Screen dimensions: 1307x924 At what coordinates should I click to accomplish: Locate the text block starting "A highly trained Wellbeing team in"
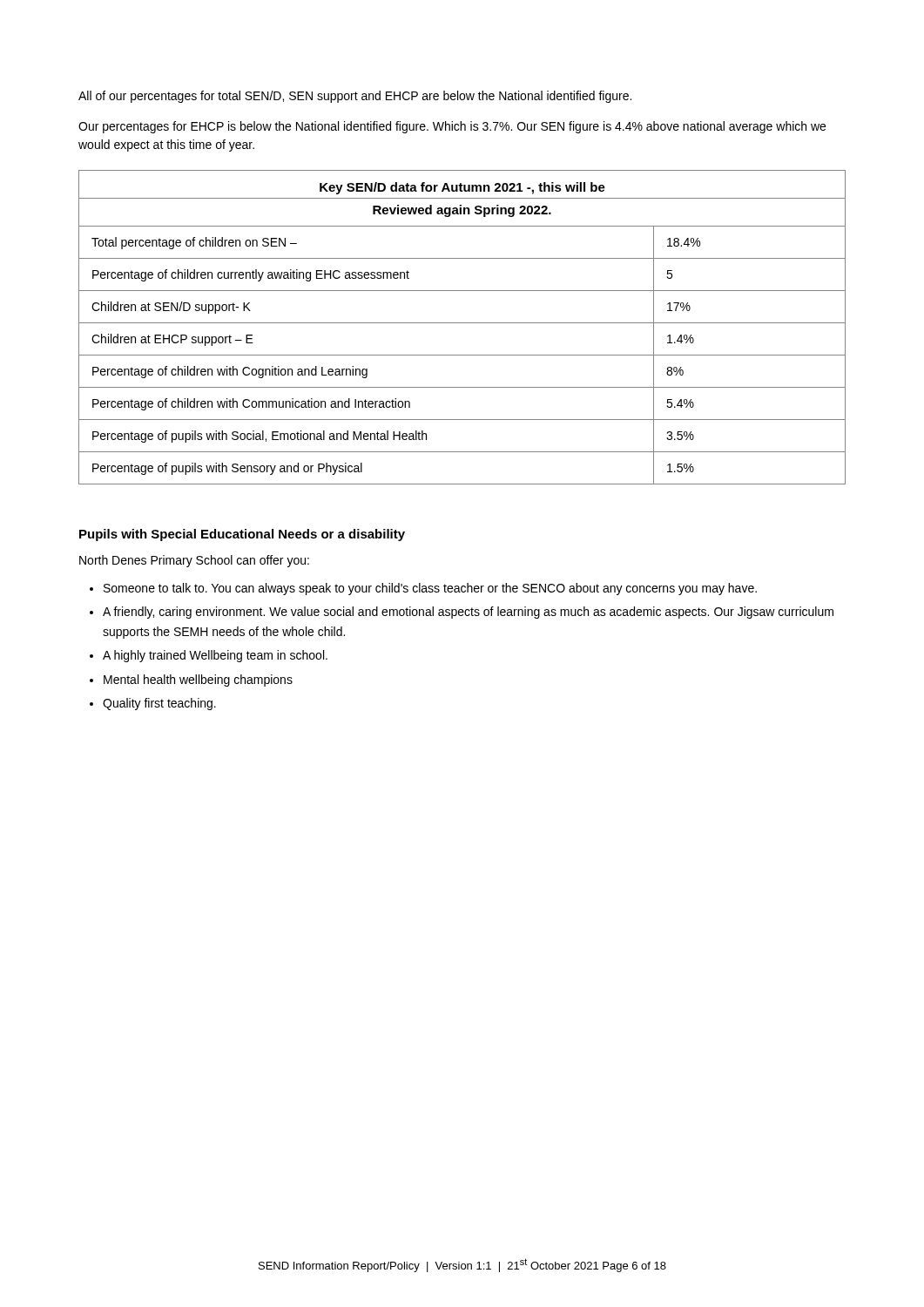(x=215, y=655)
